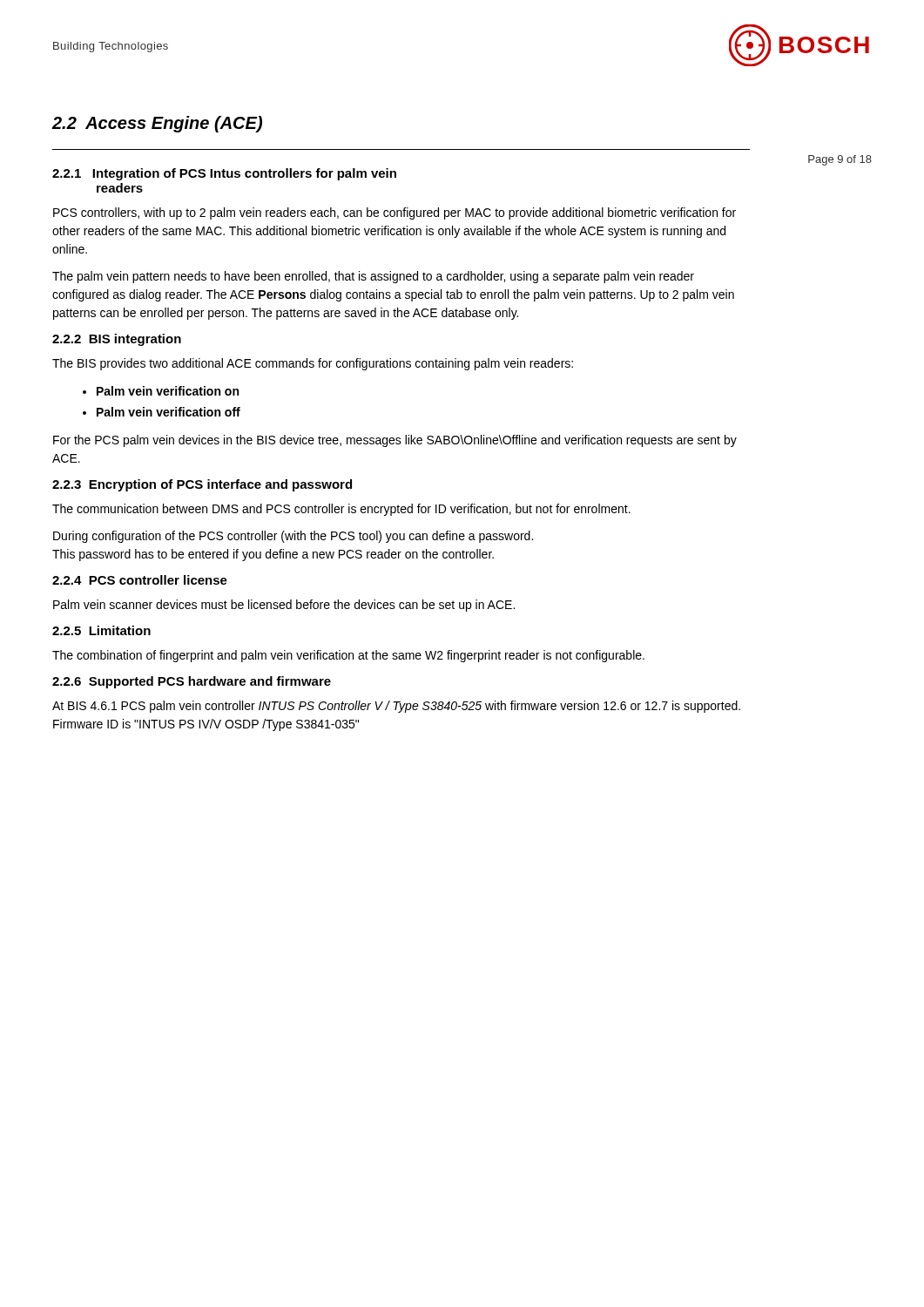
Task: Select the text starting "The communication between DMS and PCS controller"
Action: point(401,509)
